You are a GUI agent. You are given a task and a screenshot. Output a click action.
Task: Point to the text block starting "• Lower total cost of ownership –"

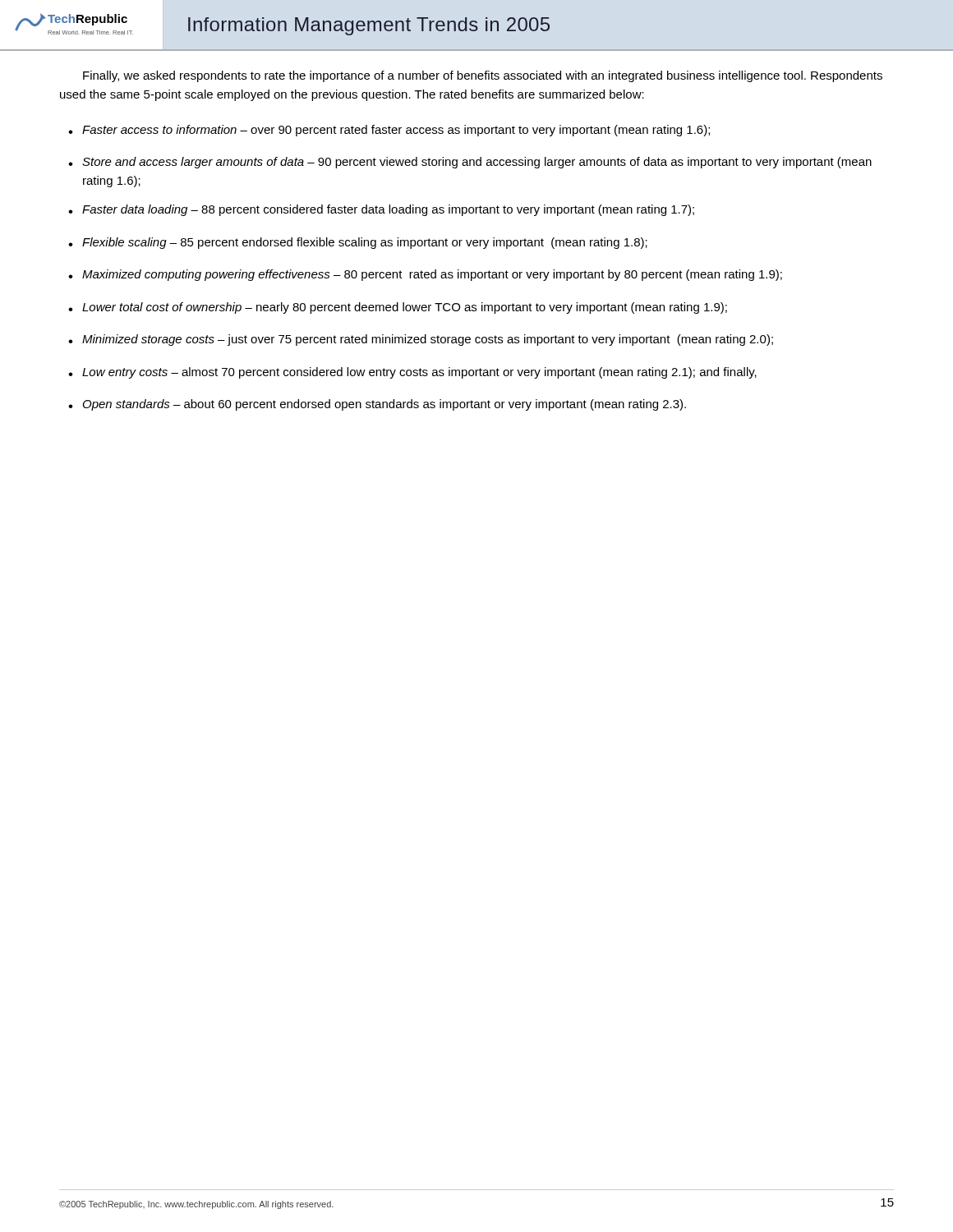pyautogui.click(x=476, y=309)
